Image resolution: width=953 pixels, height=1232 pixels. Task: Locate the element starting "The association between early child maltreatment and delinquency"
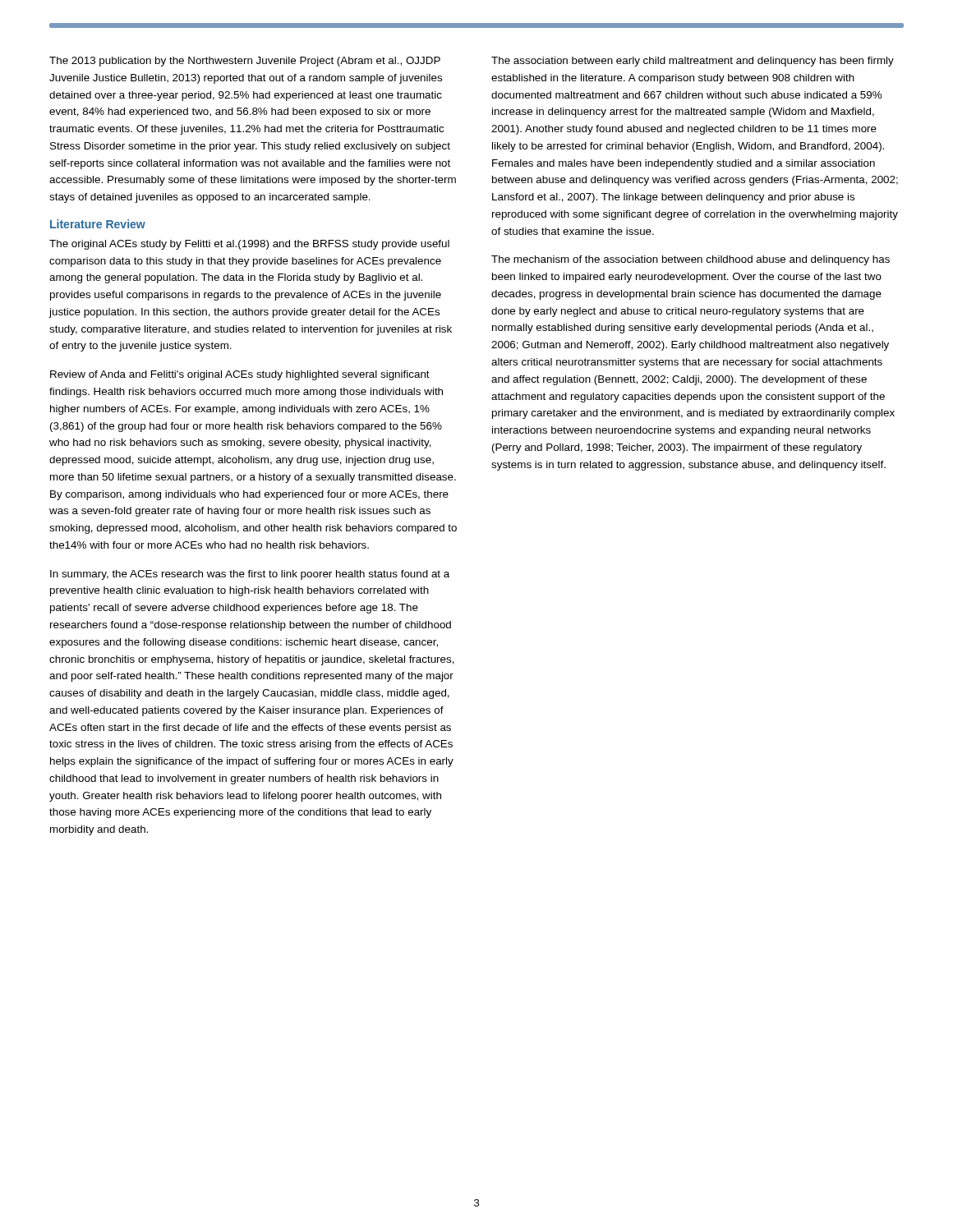click(x=695, y=146)
